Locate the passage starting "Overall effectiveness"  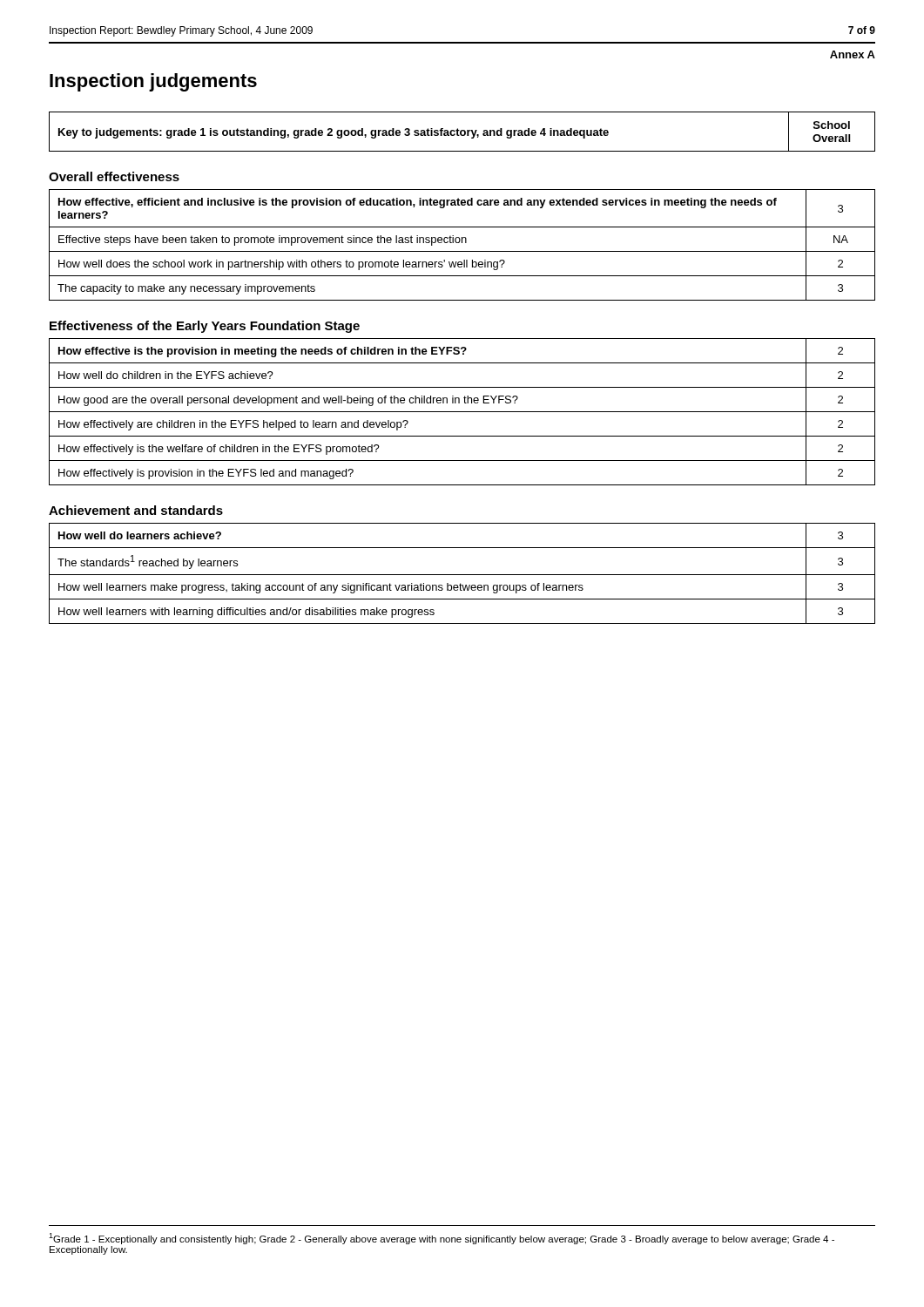(x=114, y=176)
